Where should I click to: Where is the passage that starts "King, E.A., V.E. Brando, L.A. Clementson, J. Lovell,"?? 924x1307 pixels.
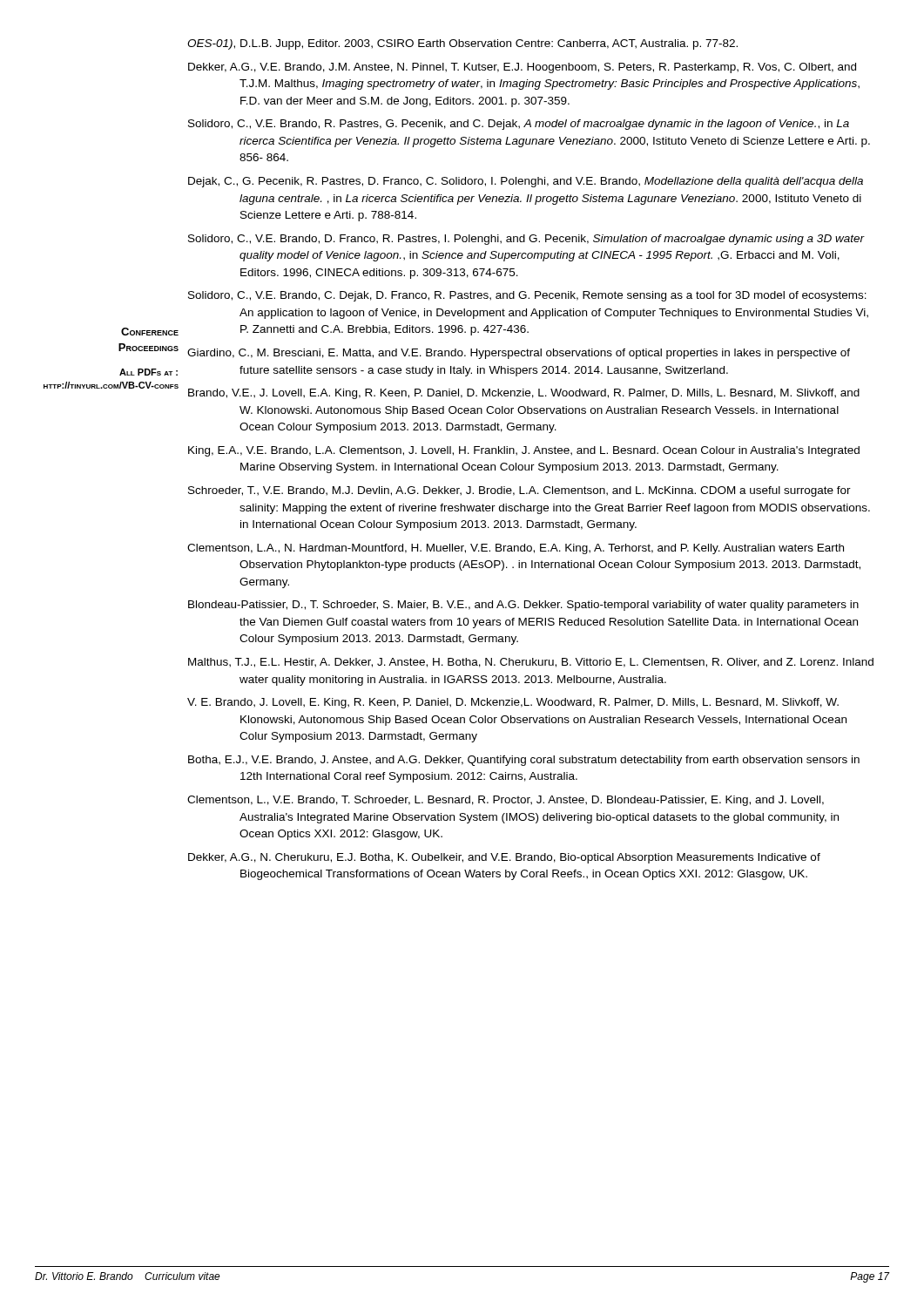(524, 458)
